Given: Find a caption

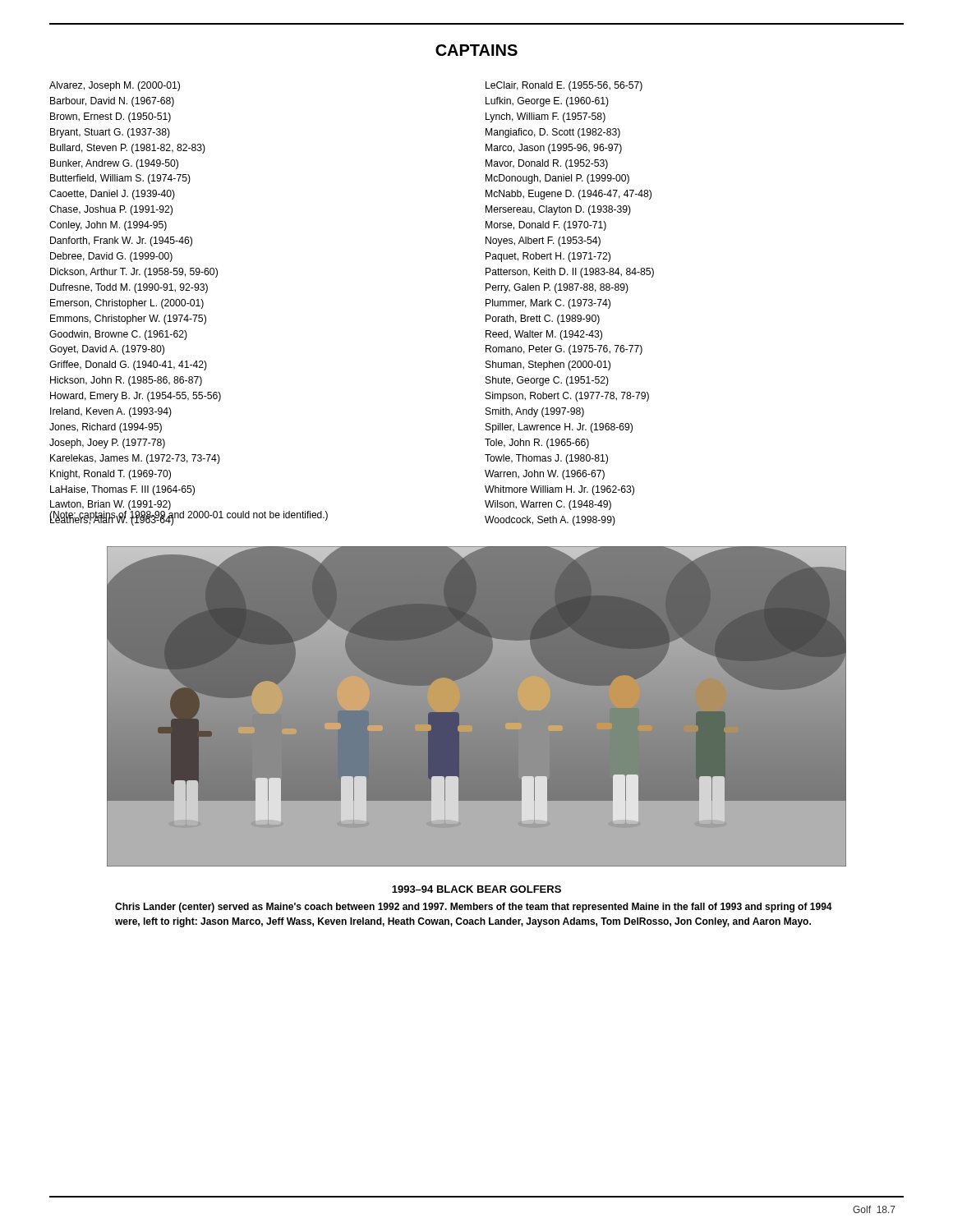Looking at the screenshot, I should pyautogui.click(x=476, y=906).
